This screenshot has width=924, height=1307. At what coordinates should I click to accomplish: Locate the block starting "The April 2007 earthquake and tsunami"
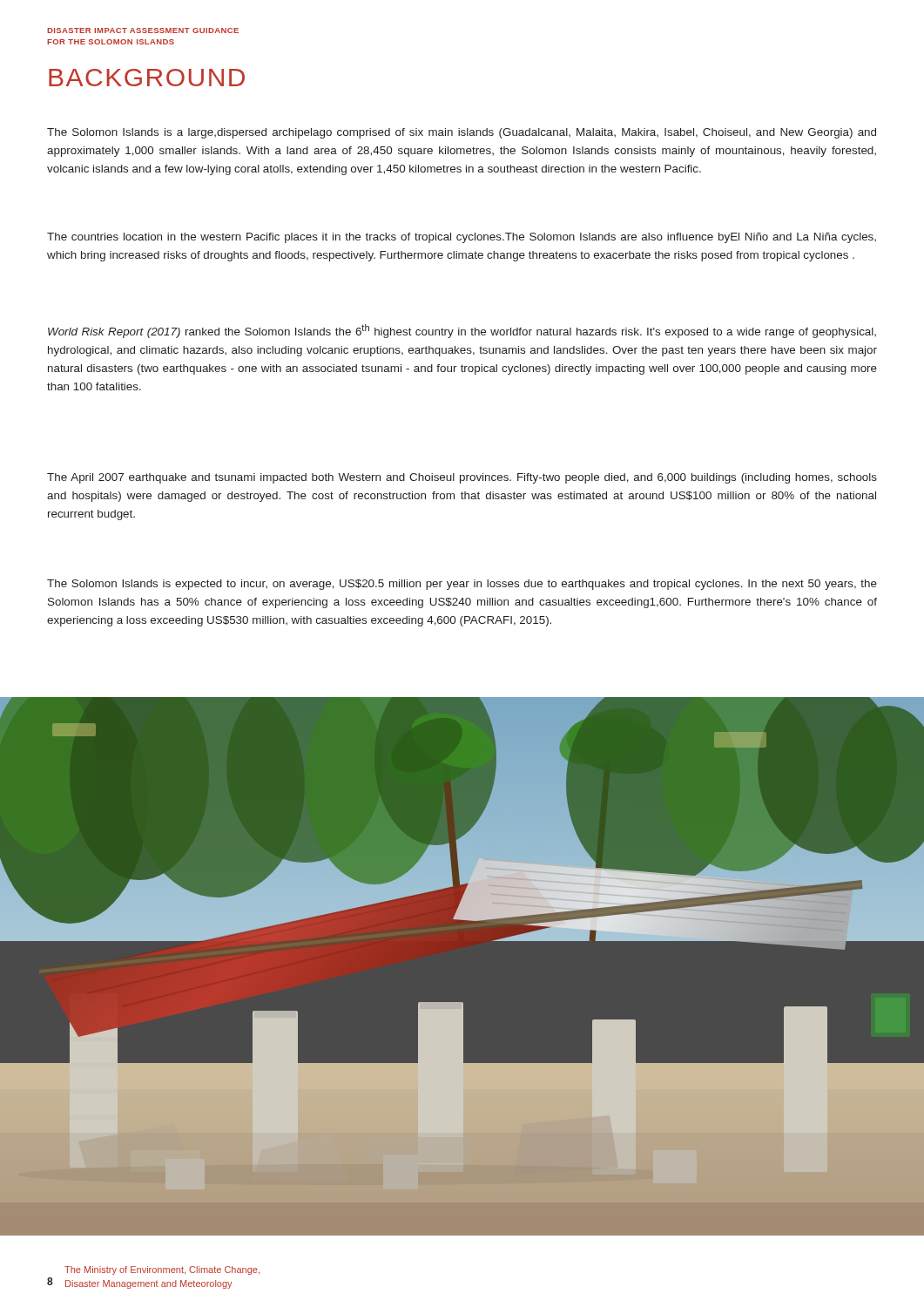pos(462,495)
